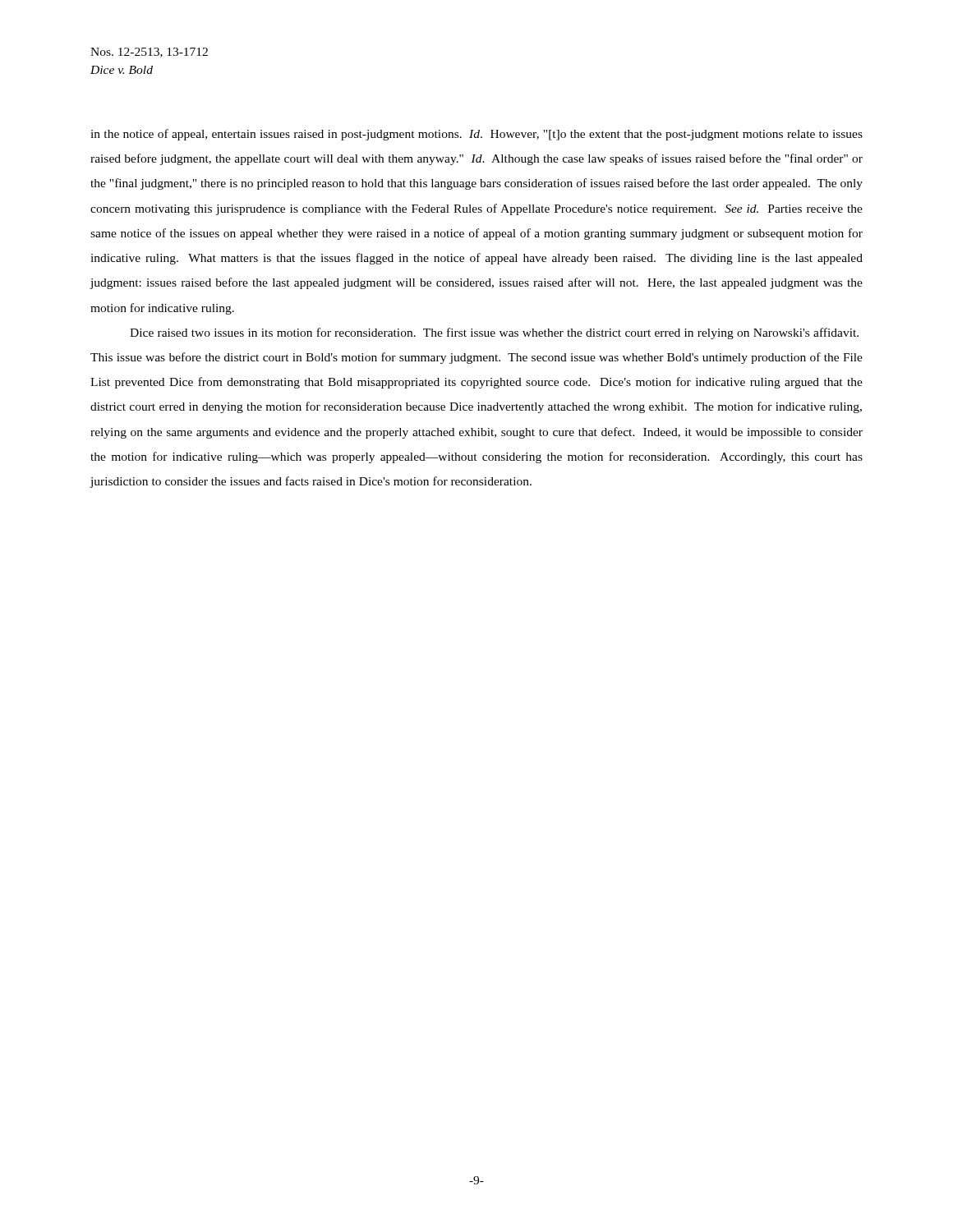Point to the block beginning "Dice raised two issues"
This screenshot has height=1232, width=953.
pos(476,406)
